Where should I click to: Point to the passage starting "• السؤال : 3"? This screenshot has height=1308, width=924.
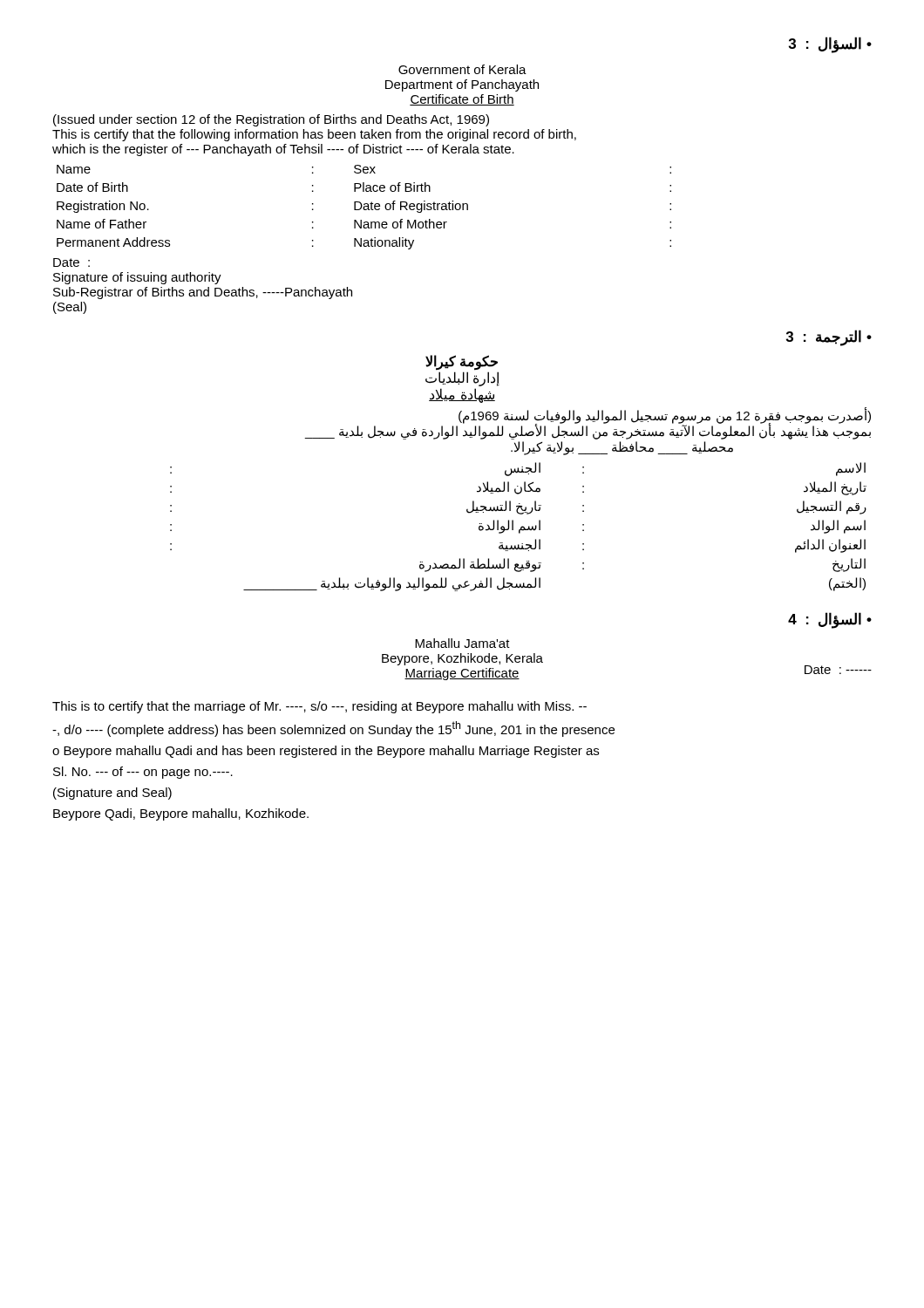830,44
